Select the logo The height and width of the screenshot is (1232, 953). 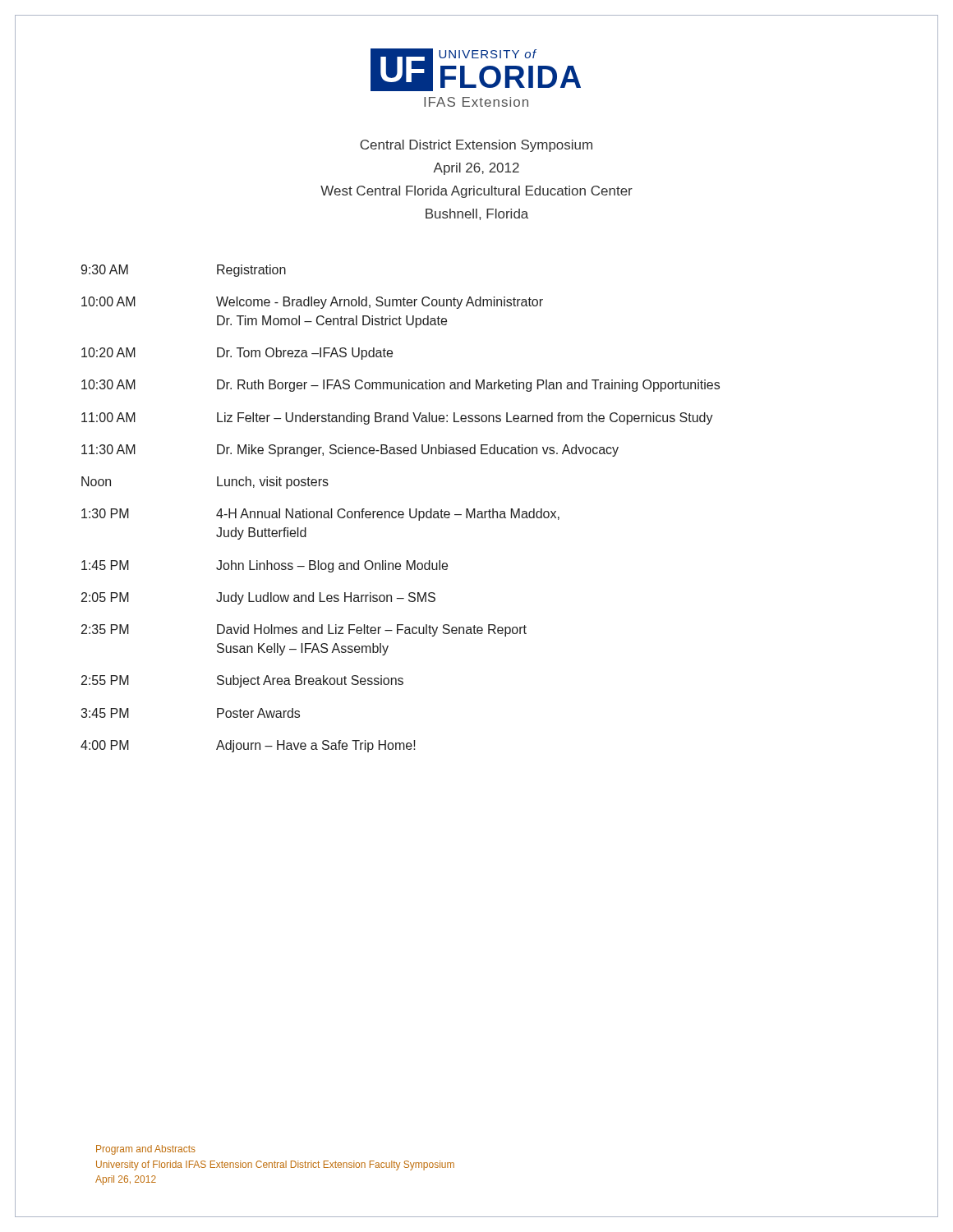coord(476,79)
